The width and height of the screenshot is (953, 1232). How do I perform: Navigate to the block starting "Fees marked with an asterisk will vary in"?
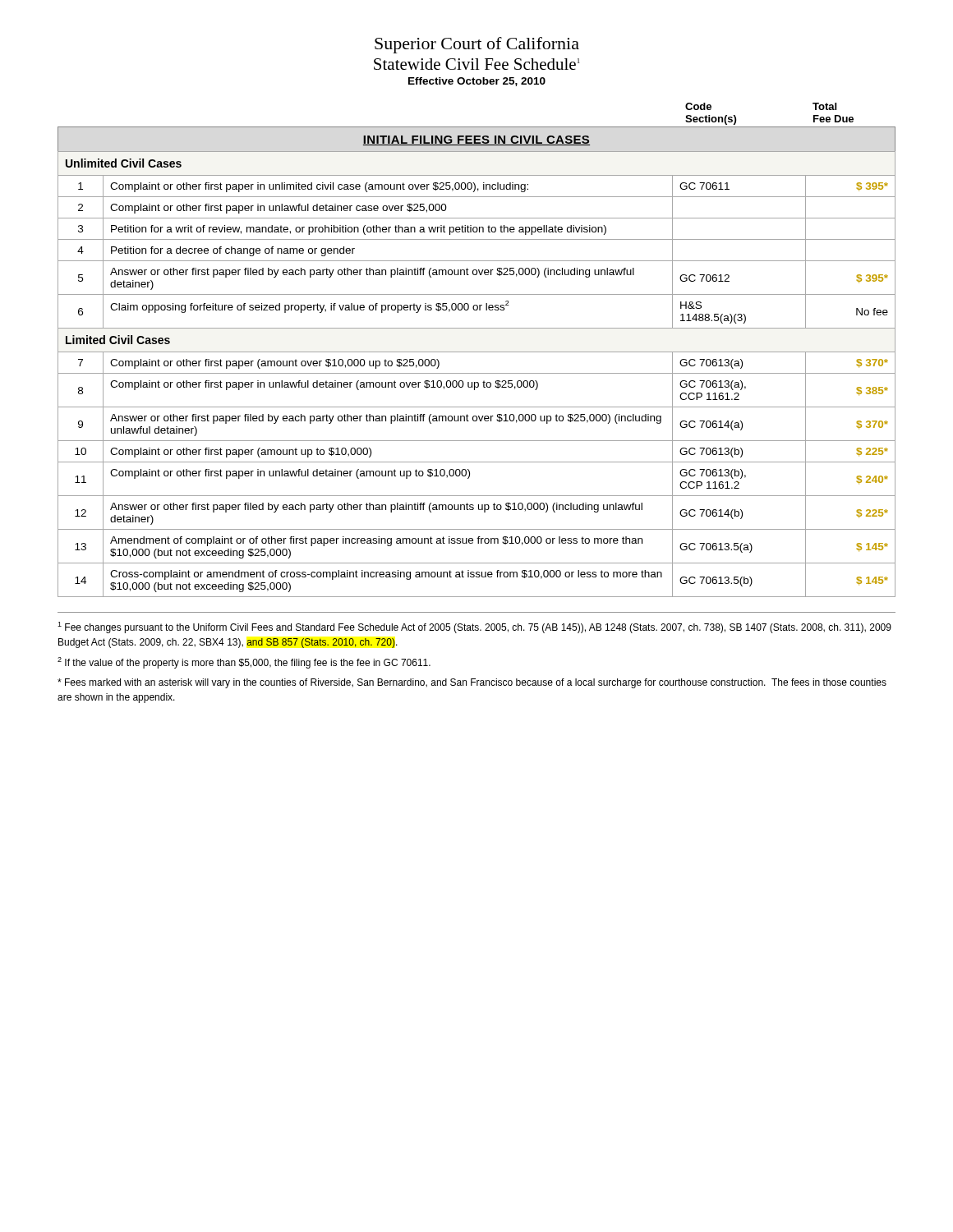(472, 690)
